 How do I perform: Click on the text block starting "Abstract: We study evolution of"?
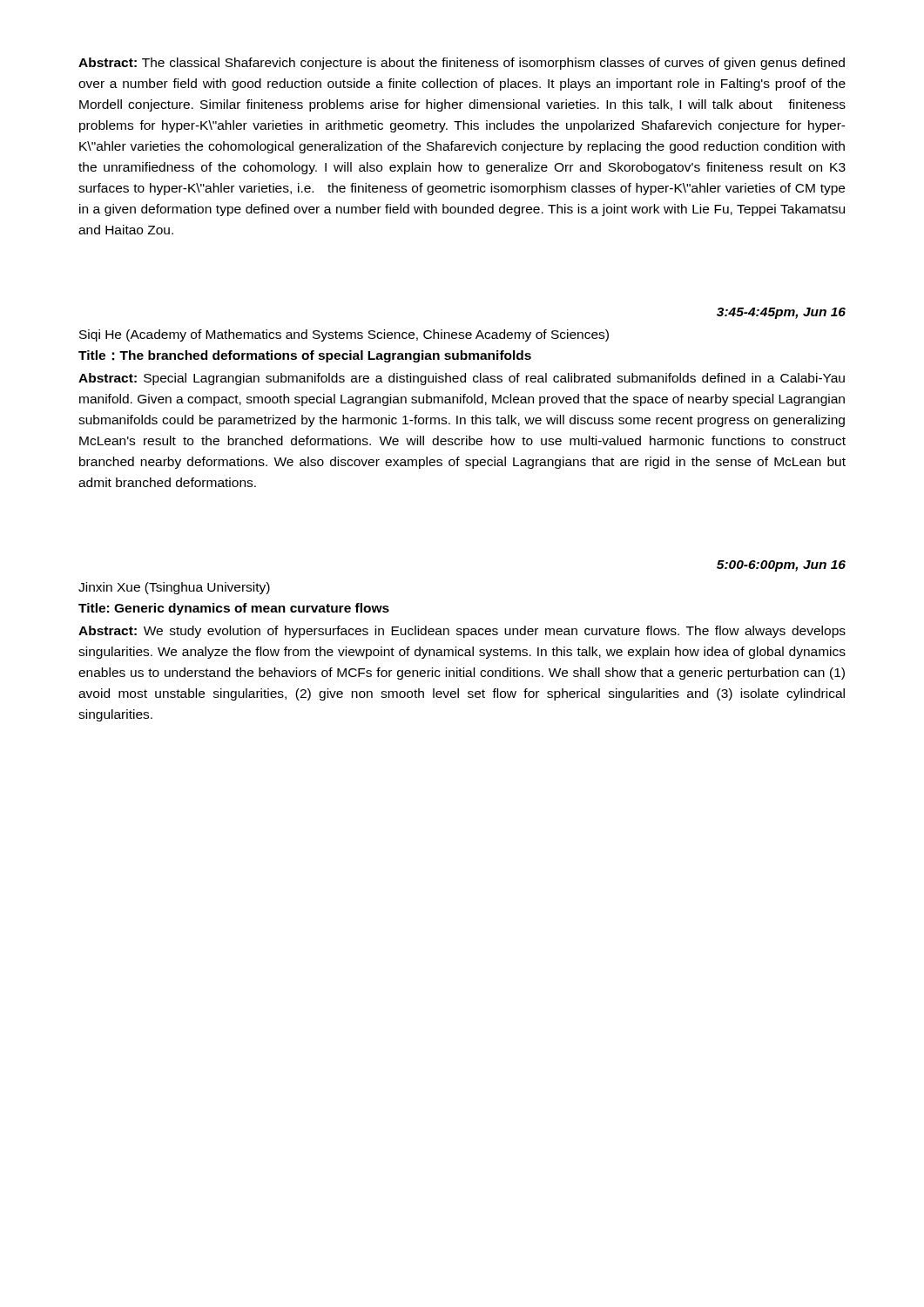tap(462, 673)
